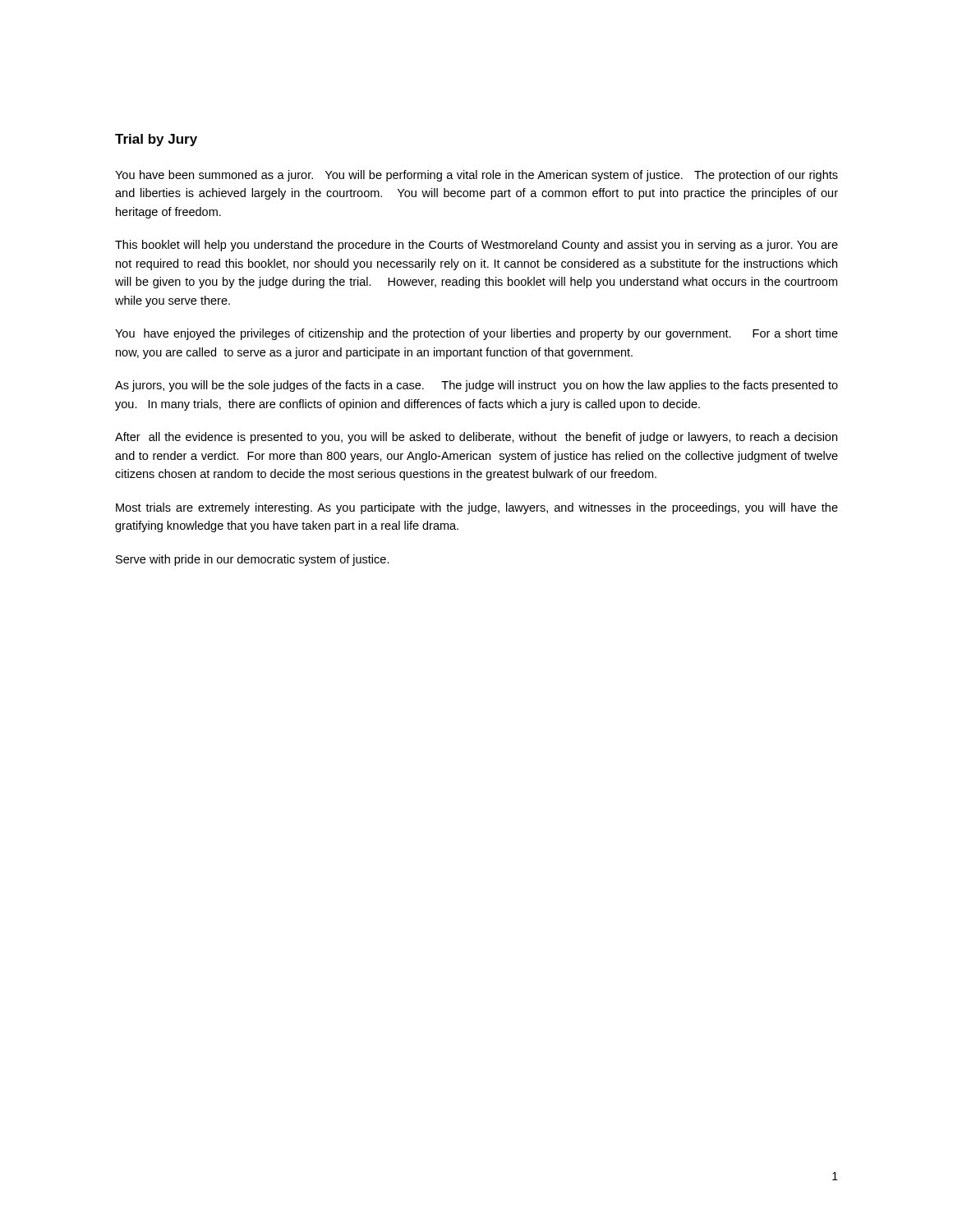Locate the section header
This screenshot has height=1232, width=953.
click(x=156, y=139)
